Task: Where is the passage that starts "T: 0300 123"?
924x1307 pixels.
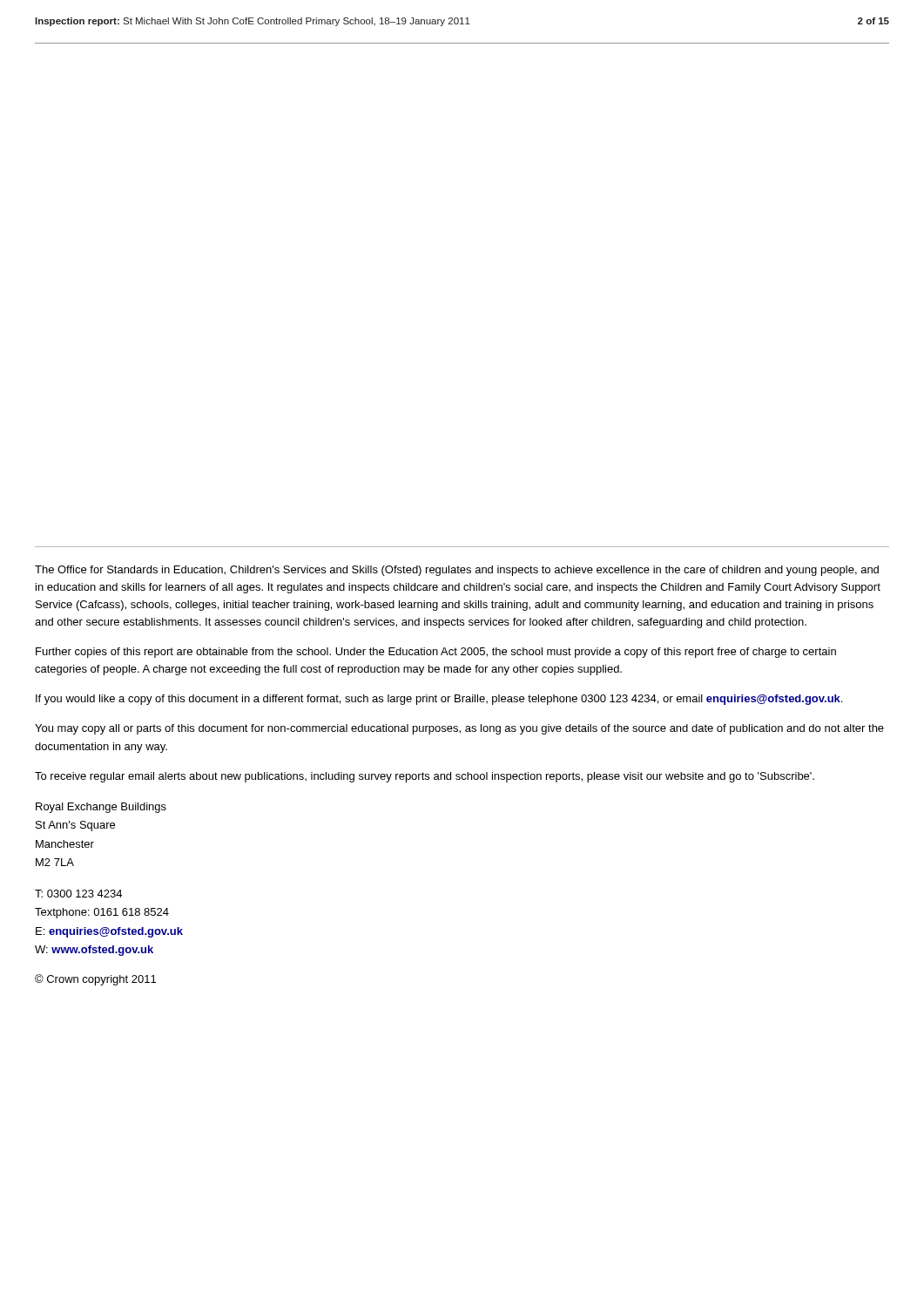Action: 109,921
